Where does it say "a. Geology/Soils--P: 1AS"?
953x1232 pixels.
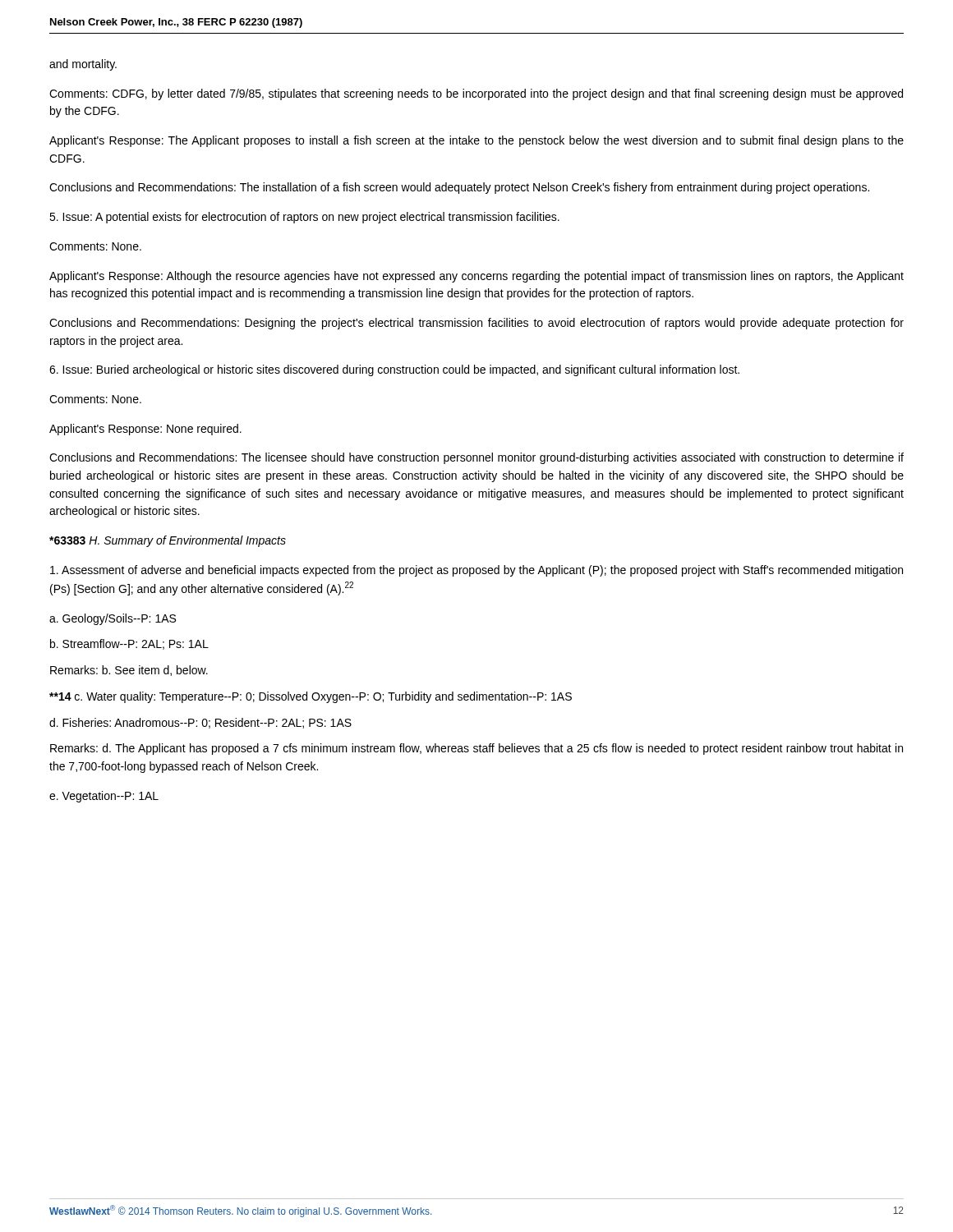[113, 618]
